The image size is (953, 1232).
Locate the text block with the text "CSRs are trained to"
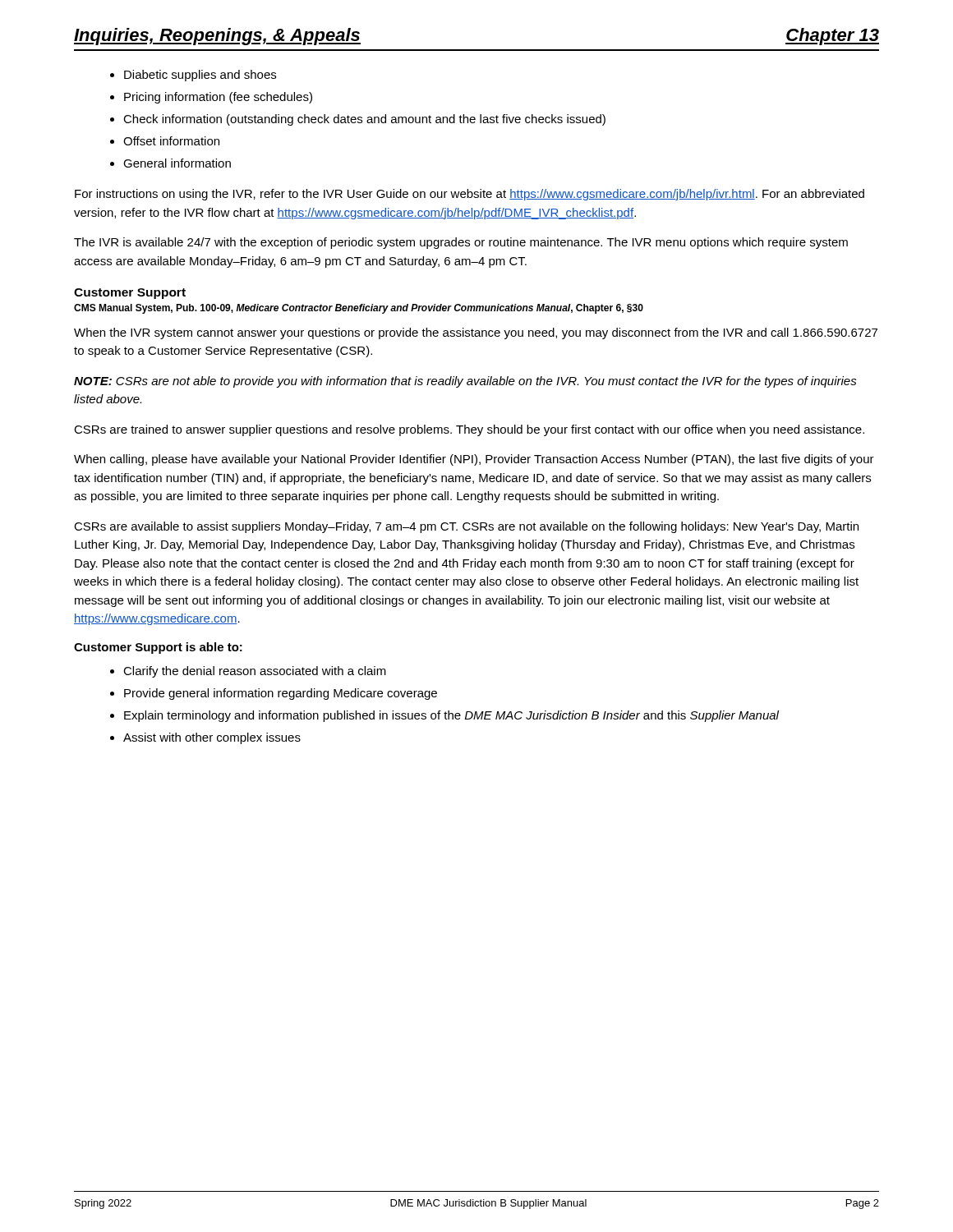(470, 429)
